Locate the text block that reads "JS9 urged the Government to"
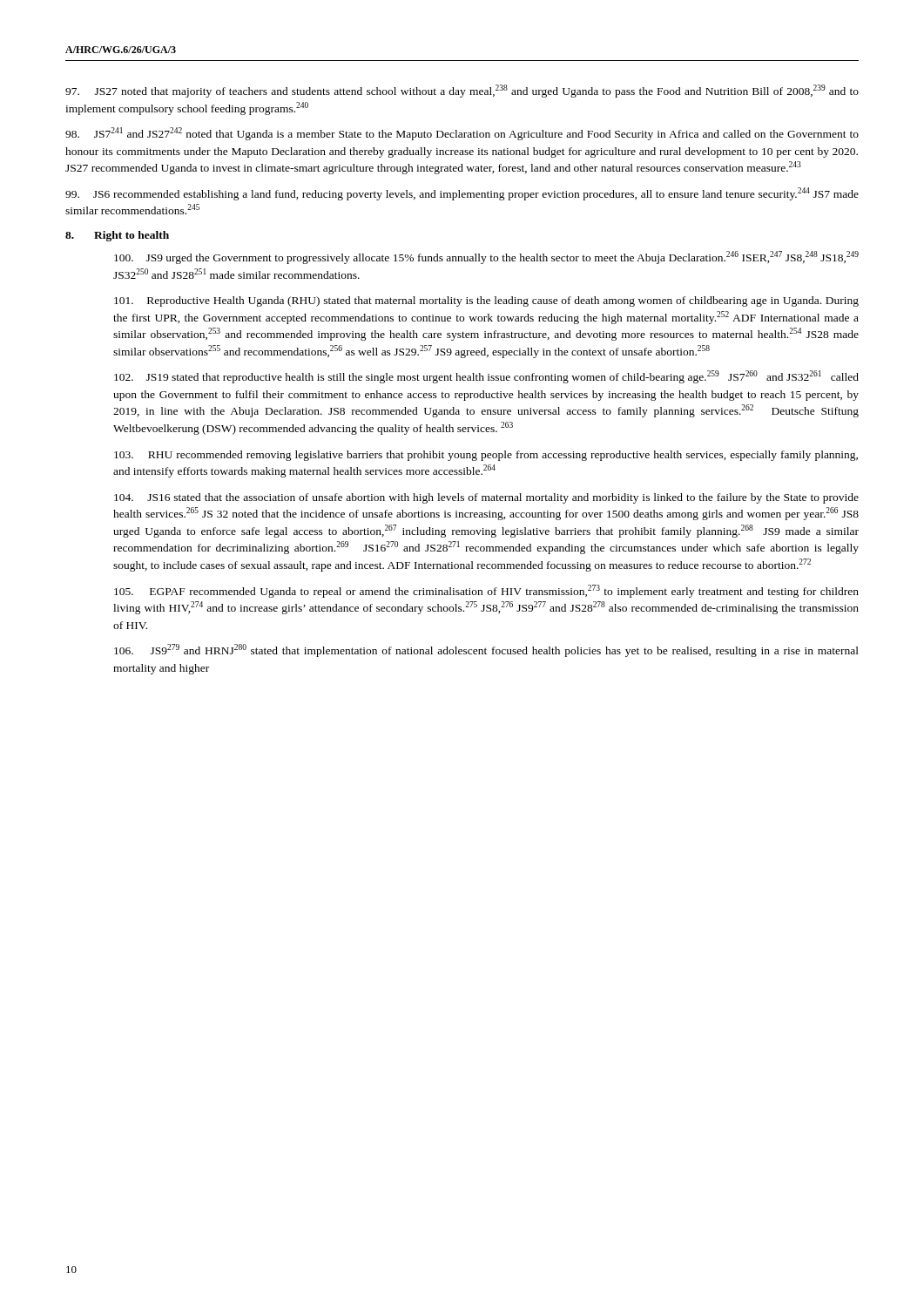The image size is (924, 1307). click(486, 265)
